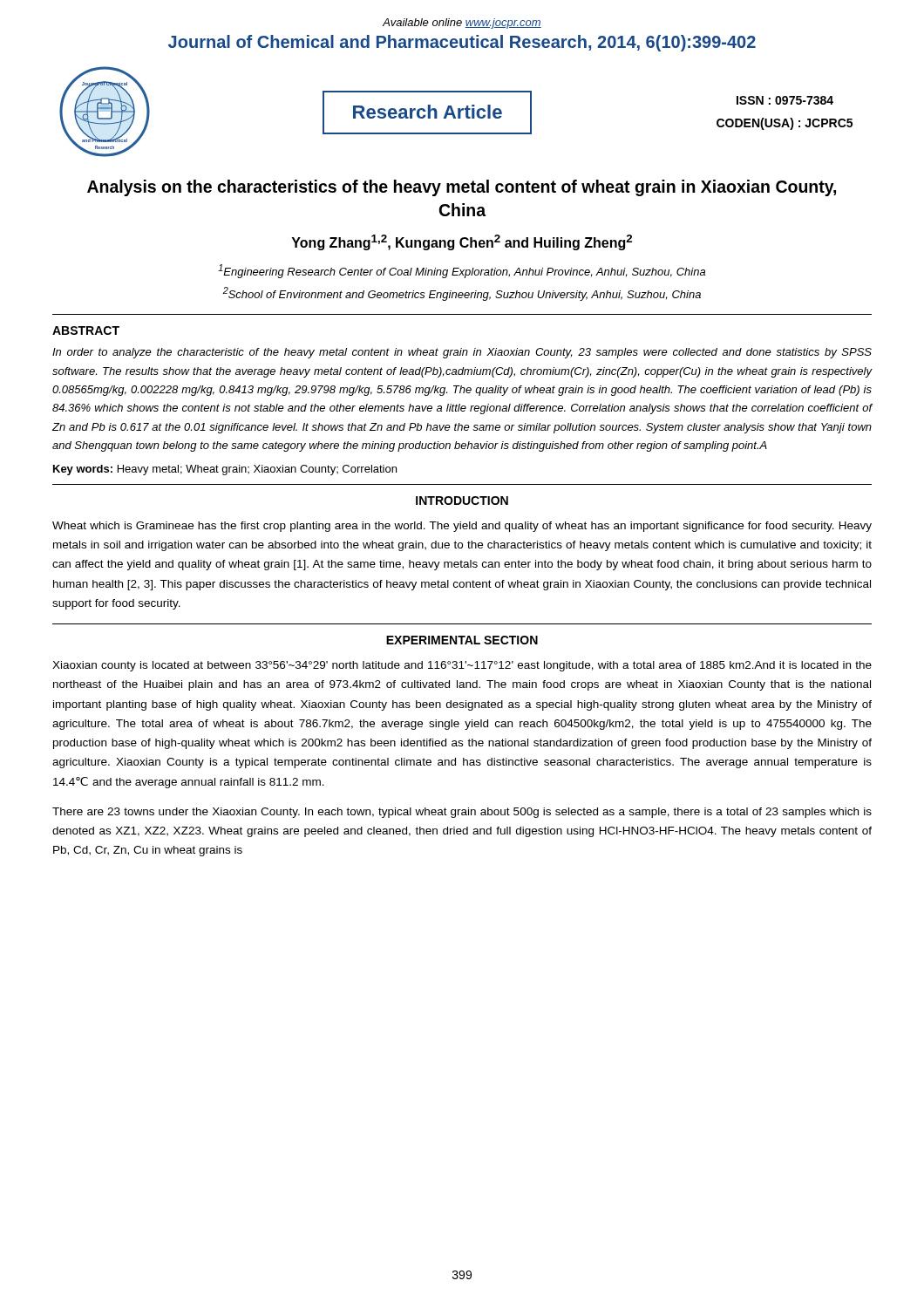Find the text that reads "ISSN : 0975-7384CODEN(USA) : JCPRC5"
924x1308 pixels.
(785, 112)
